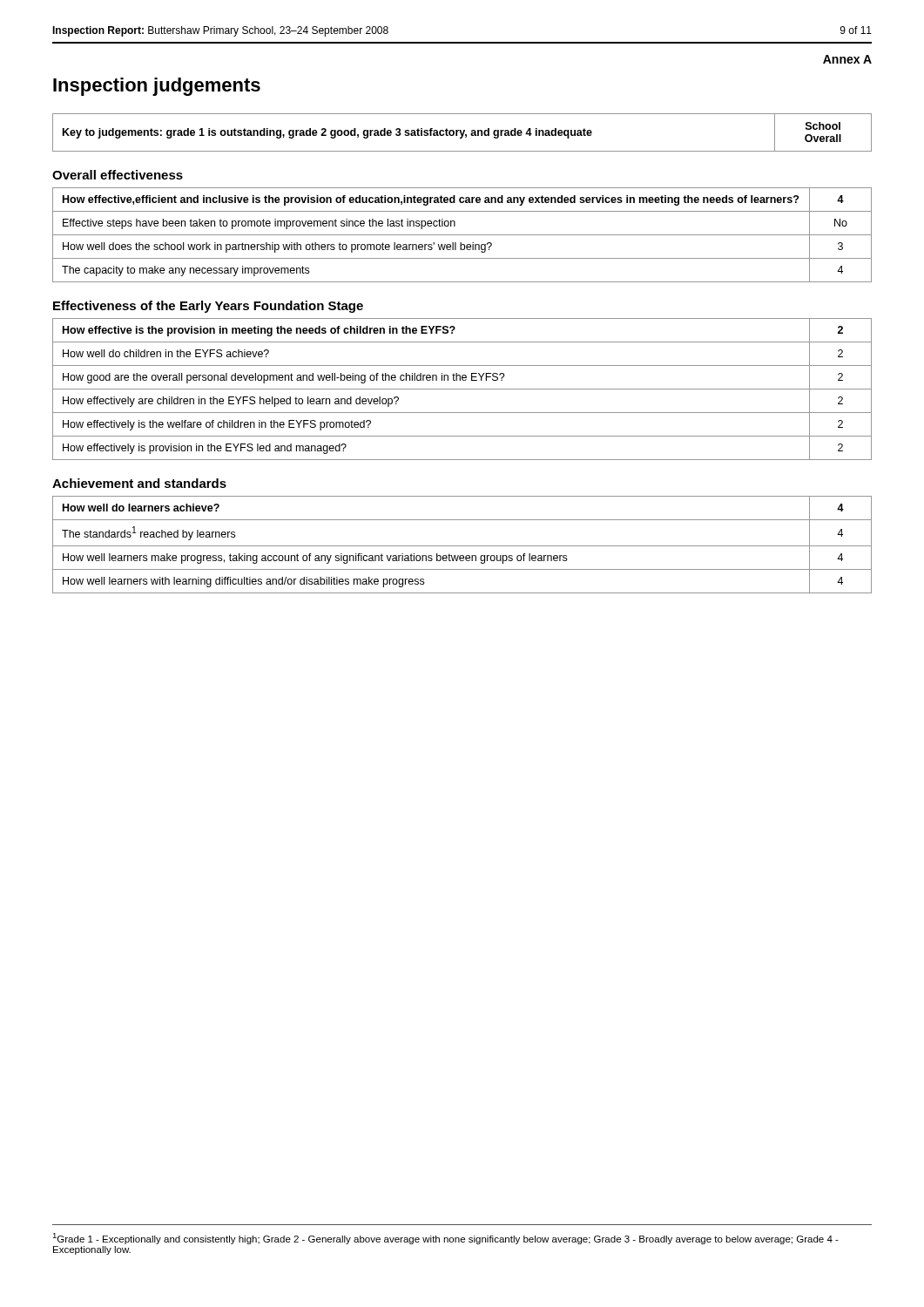
Task: Find the section header containing "Effectiveness of the Early Years"
Action: (208, 305)
